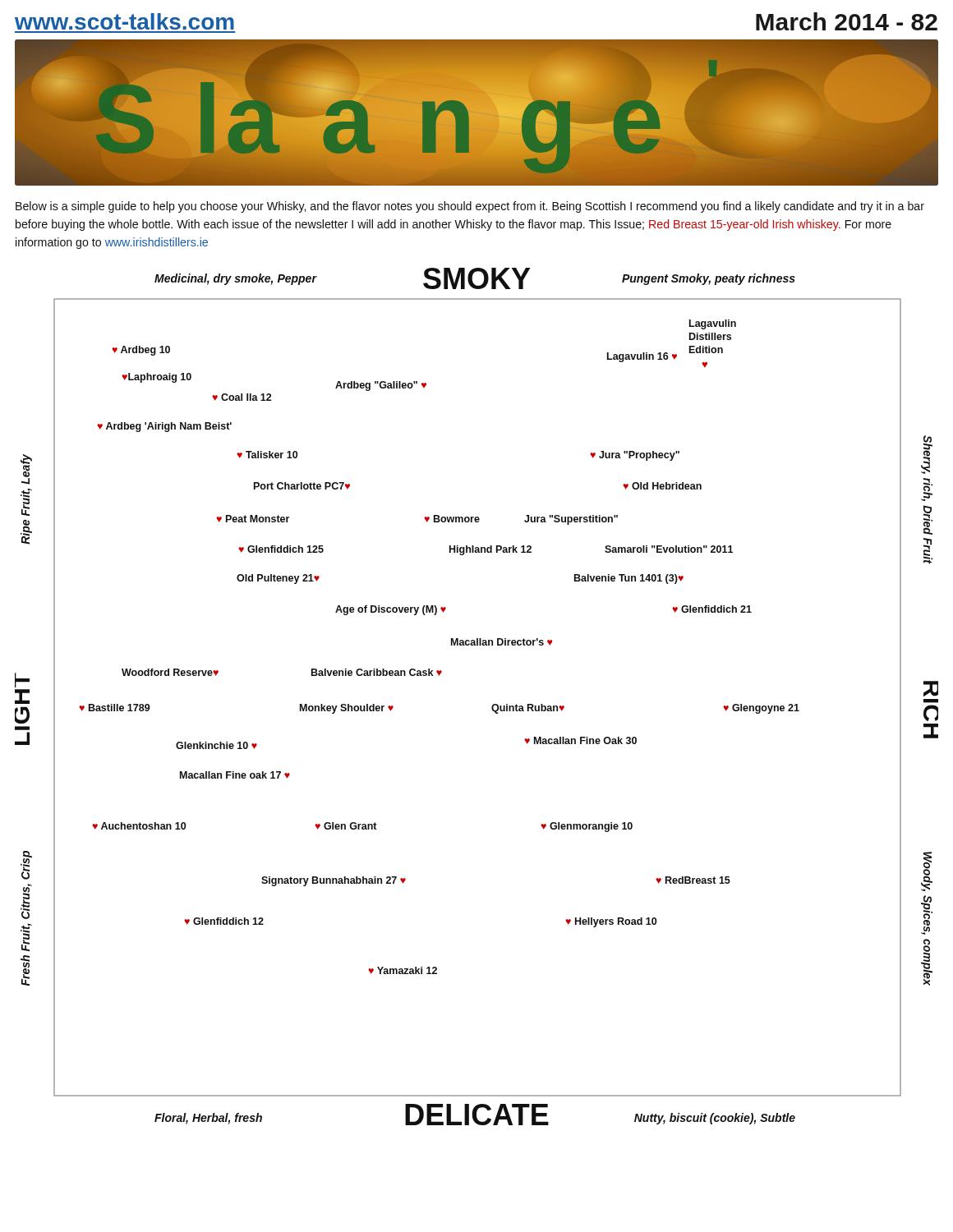The height and width of the screenshot is (1232, 953).
Task: Find the text block containing "Below is a simple guide to help you"
Action: pyautogui.click(x=469, y=224)
